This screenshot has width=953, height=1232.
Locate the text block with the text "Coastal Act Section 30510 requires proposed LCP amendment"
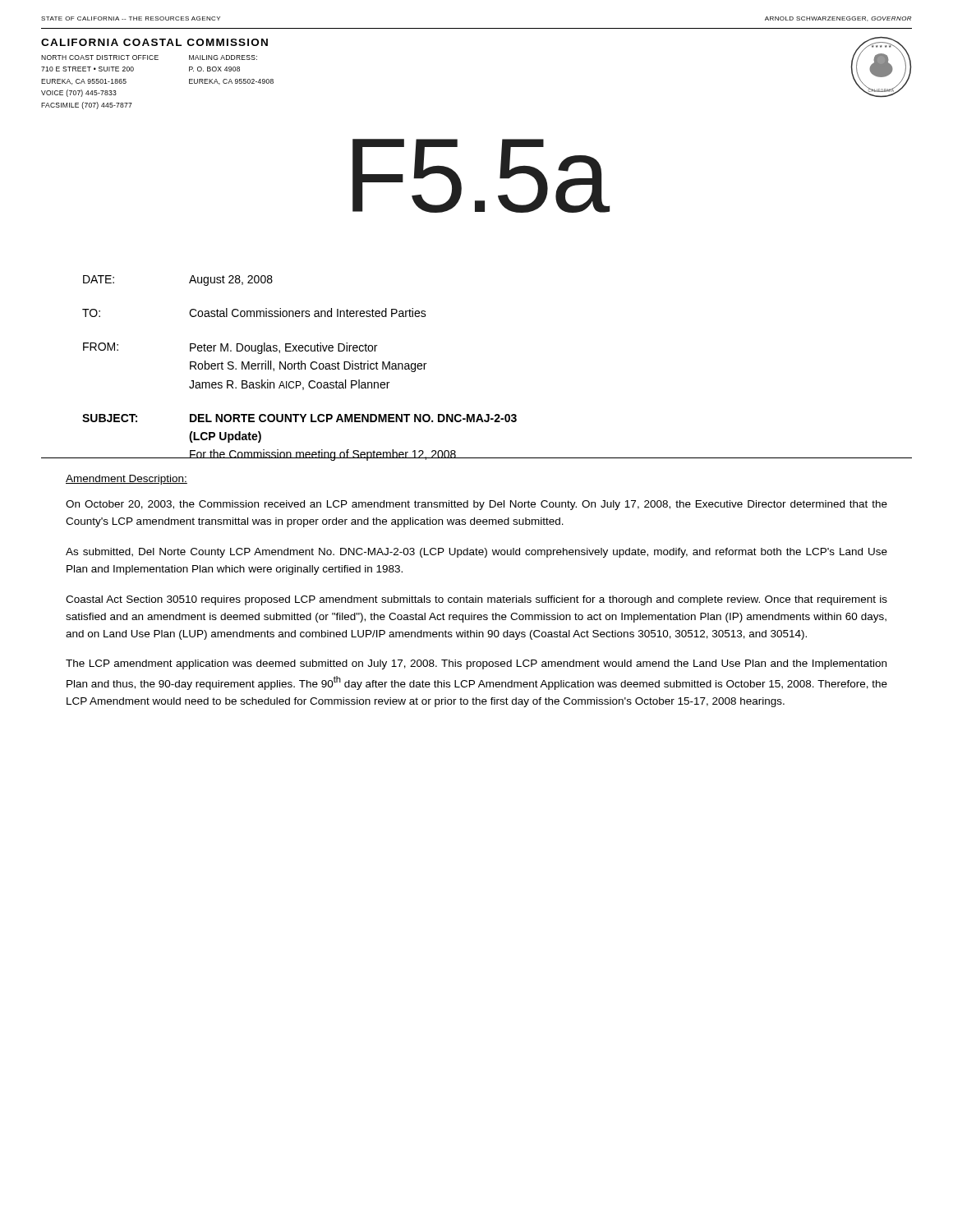[x=476, y=616]
